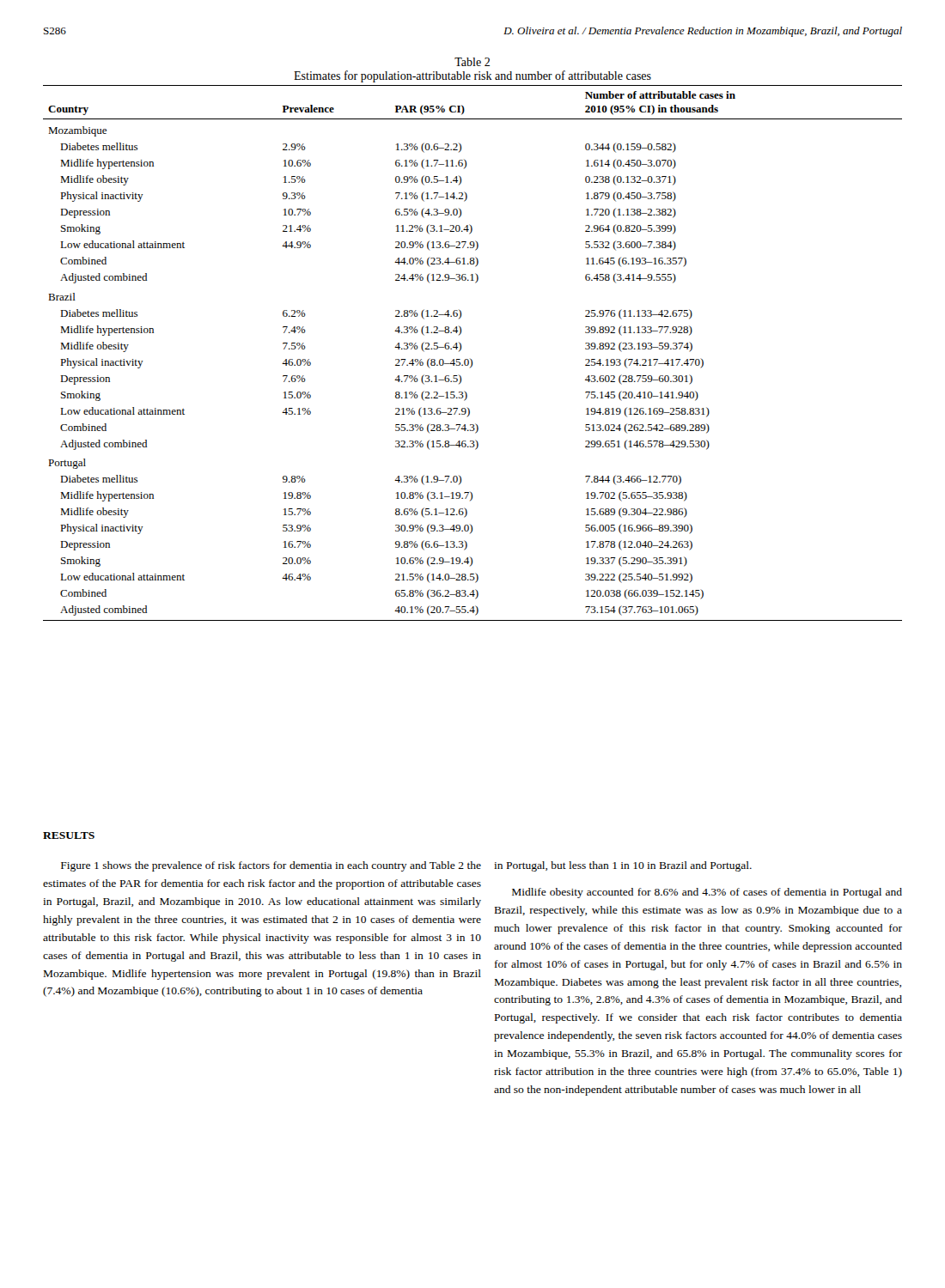
Task: Find the text block containing "in Portugal, but less than 1 in"
Action: (698, 978)
